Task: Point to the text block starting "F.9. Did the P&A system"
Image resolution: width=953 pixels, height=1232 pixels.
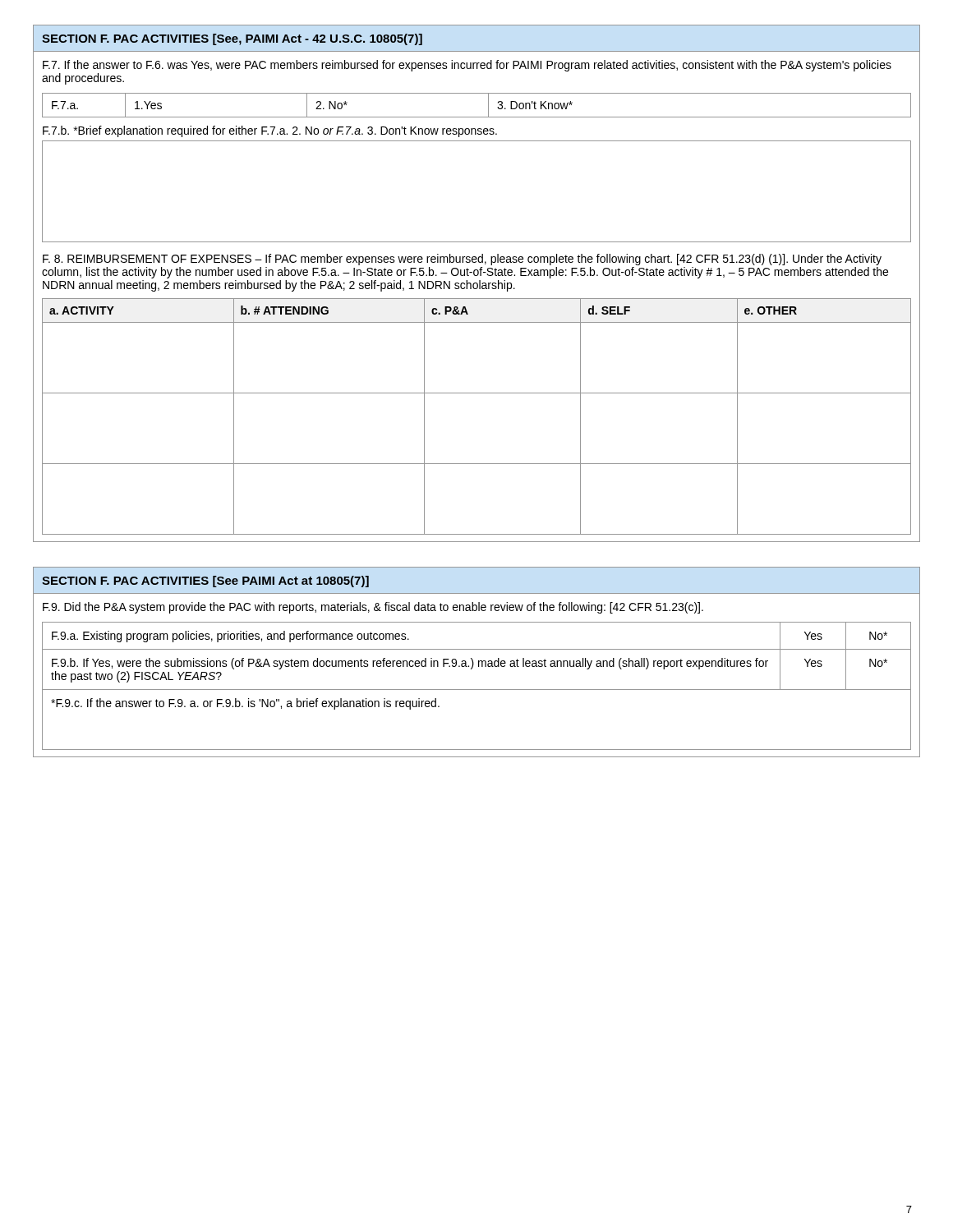Action: click(373, 607)
